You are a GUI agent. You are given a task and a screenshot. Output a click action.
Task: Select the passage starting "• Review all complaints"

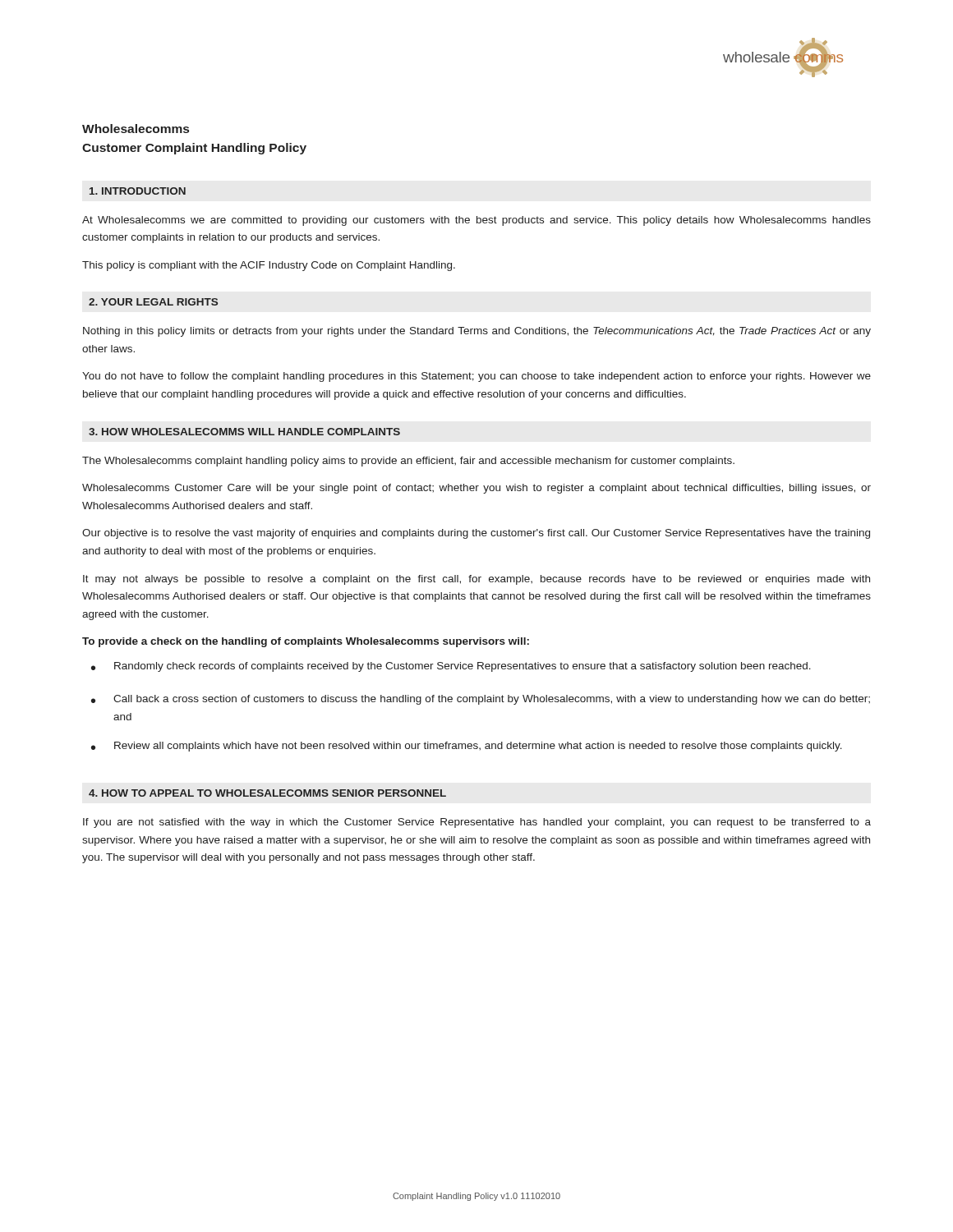pos(481,748)
